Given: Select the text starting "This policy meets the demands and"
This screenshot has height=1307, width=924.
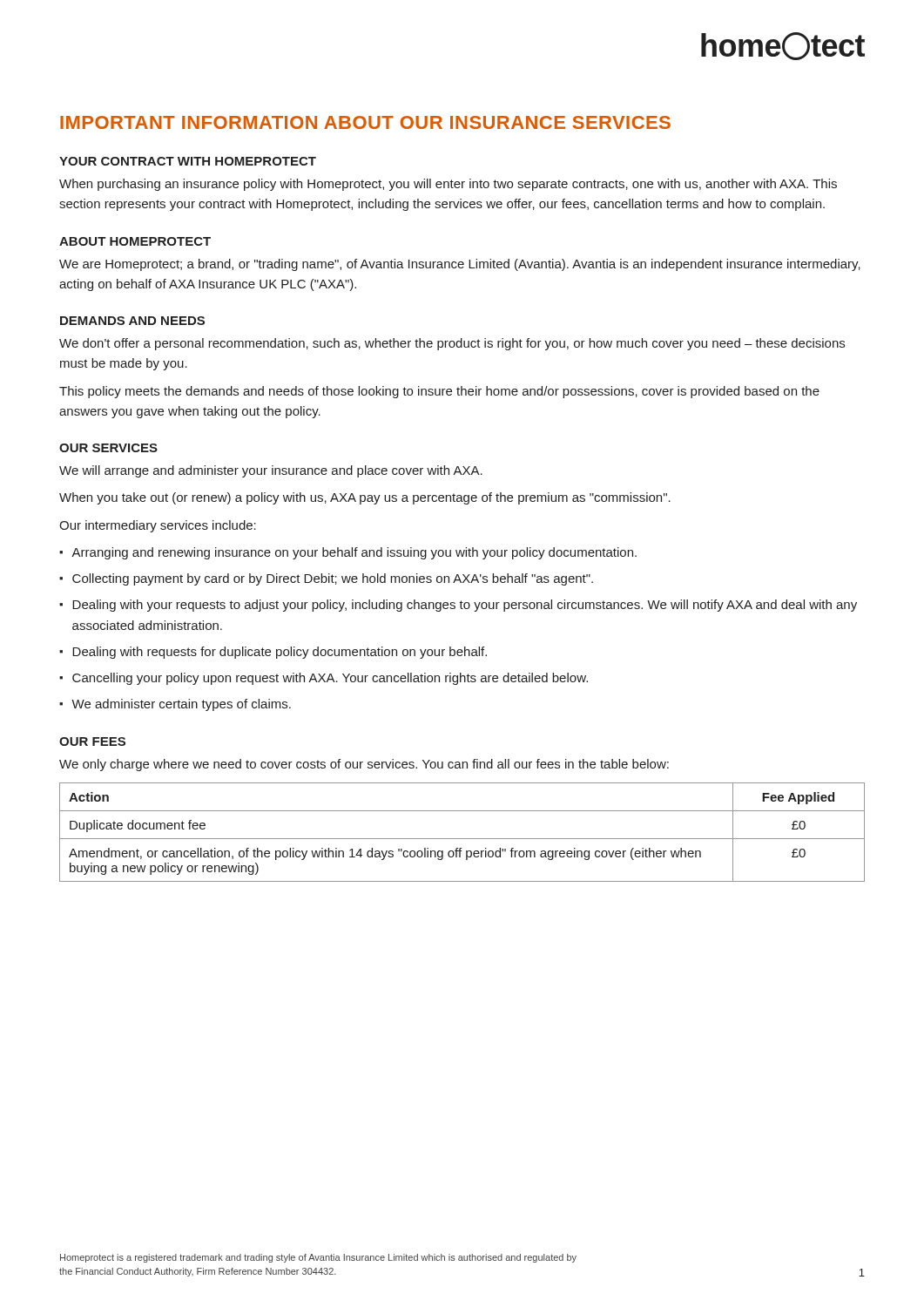Looking at the screenshot, I should coord(439,400).
